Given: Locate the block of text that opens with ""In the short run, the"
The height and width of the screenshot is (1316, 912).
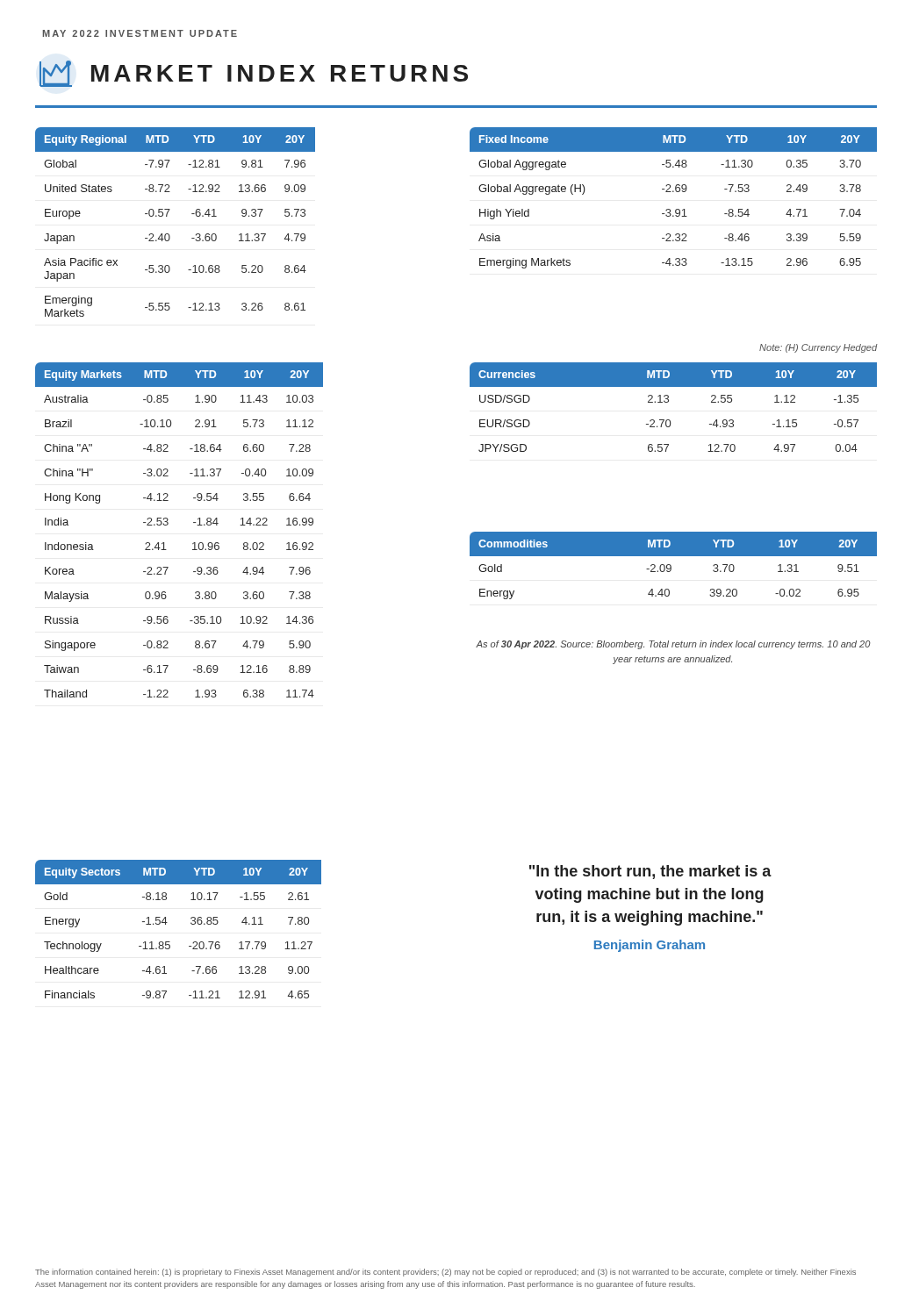Looking at the screenshot, I should 650,906.
